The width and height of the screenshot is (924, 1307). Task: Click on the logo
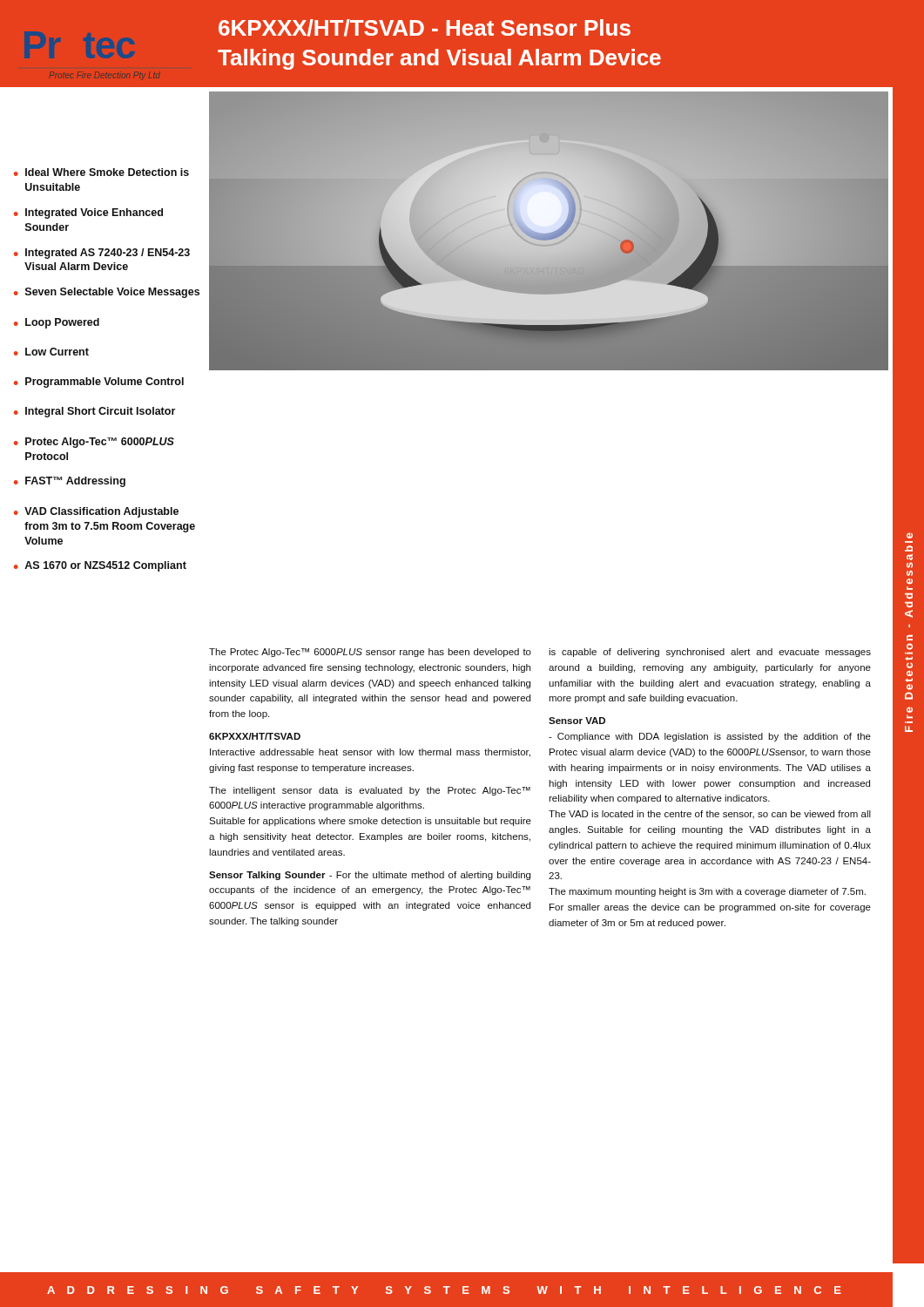tap(109, 46)
